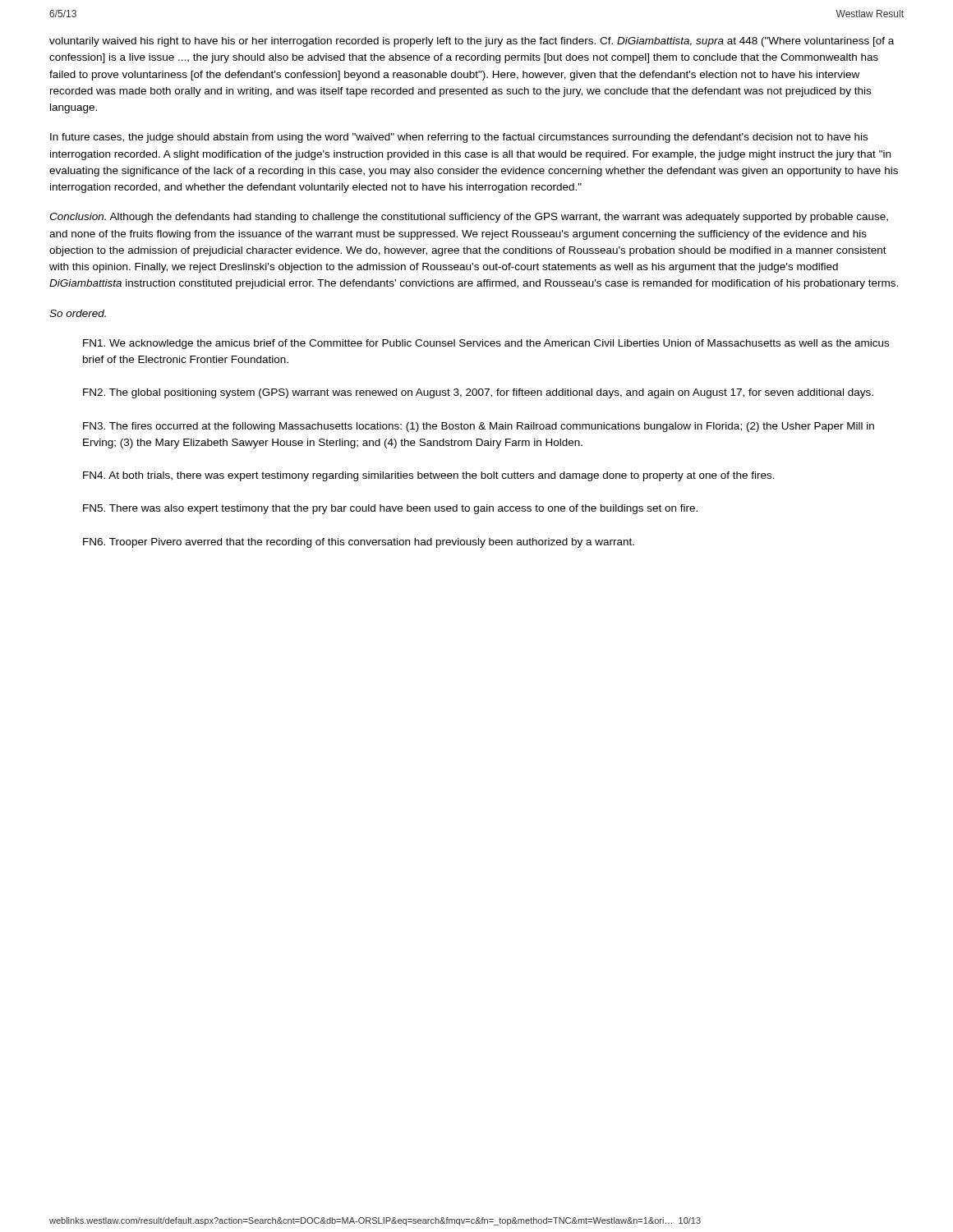Point to the block beginning "Conclusion. Although the defendants"
This screenshot has width=953, height=1232.
coord(474,250)
